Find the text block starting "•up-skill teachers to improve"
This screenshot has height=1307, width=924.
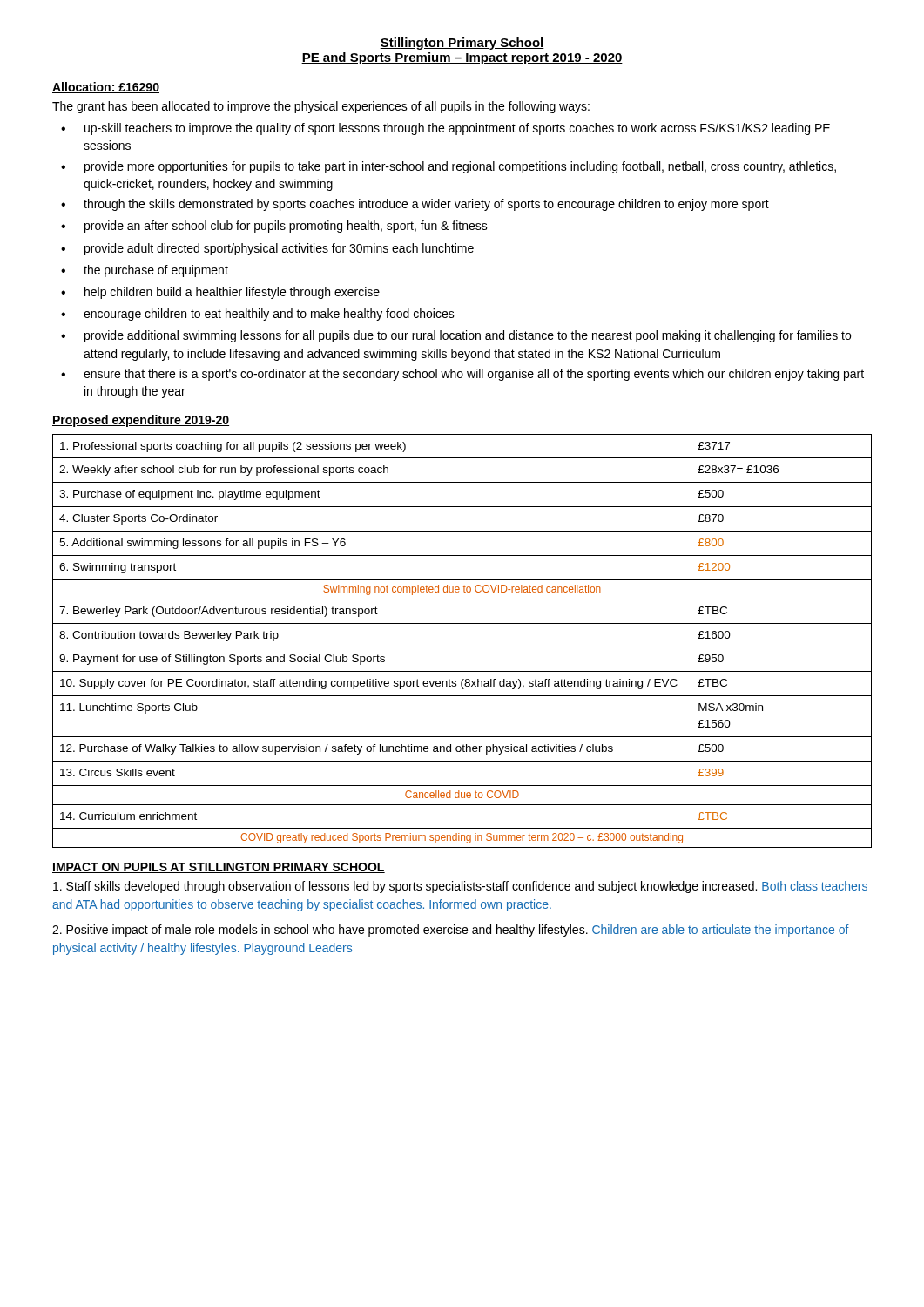point(466,137)
